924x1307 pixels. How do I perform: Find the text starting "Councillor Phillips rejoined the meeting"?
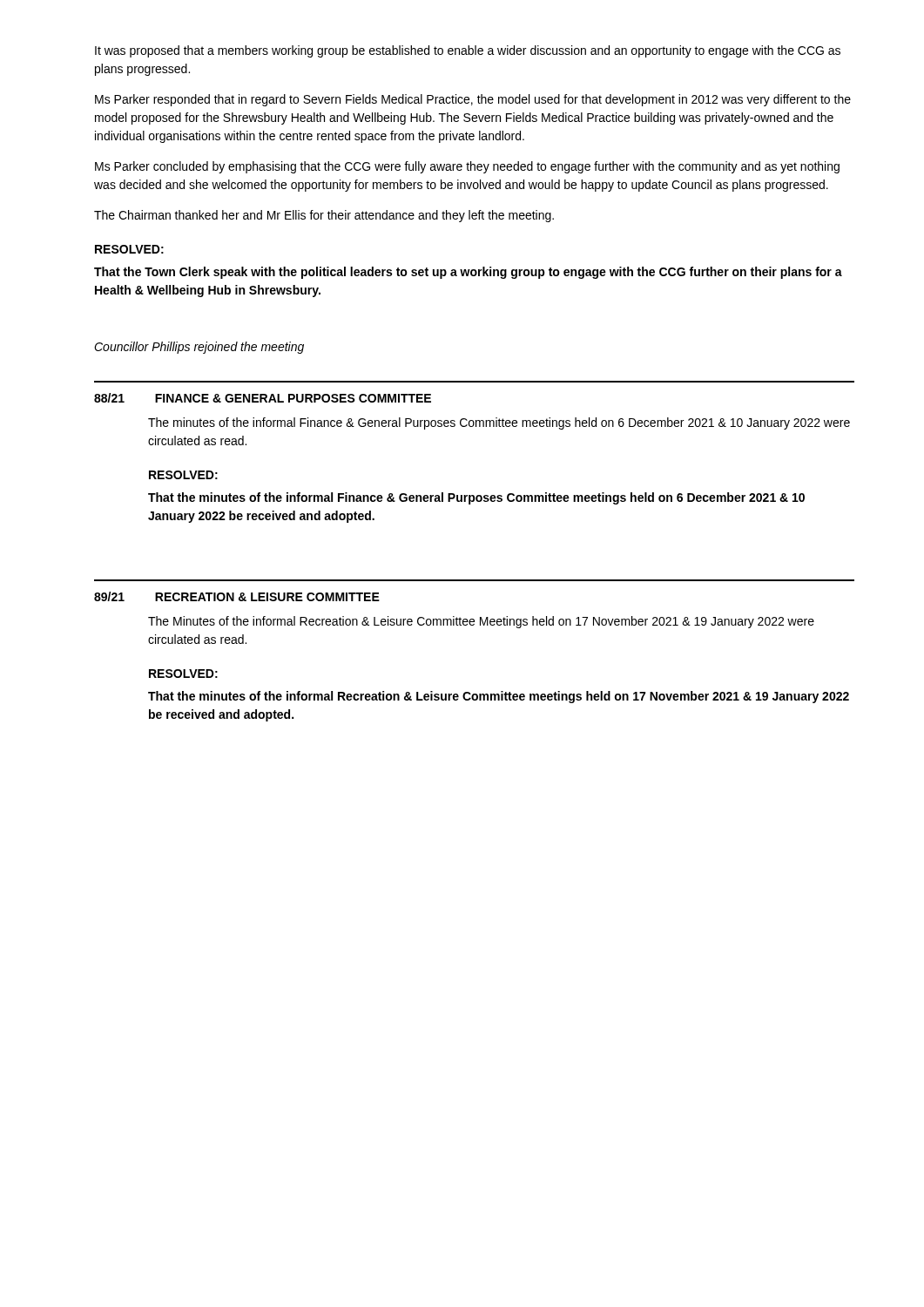coord(199,347)
